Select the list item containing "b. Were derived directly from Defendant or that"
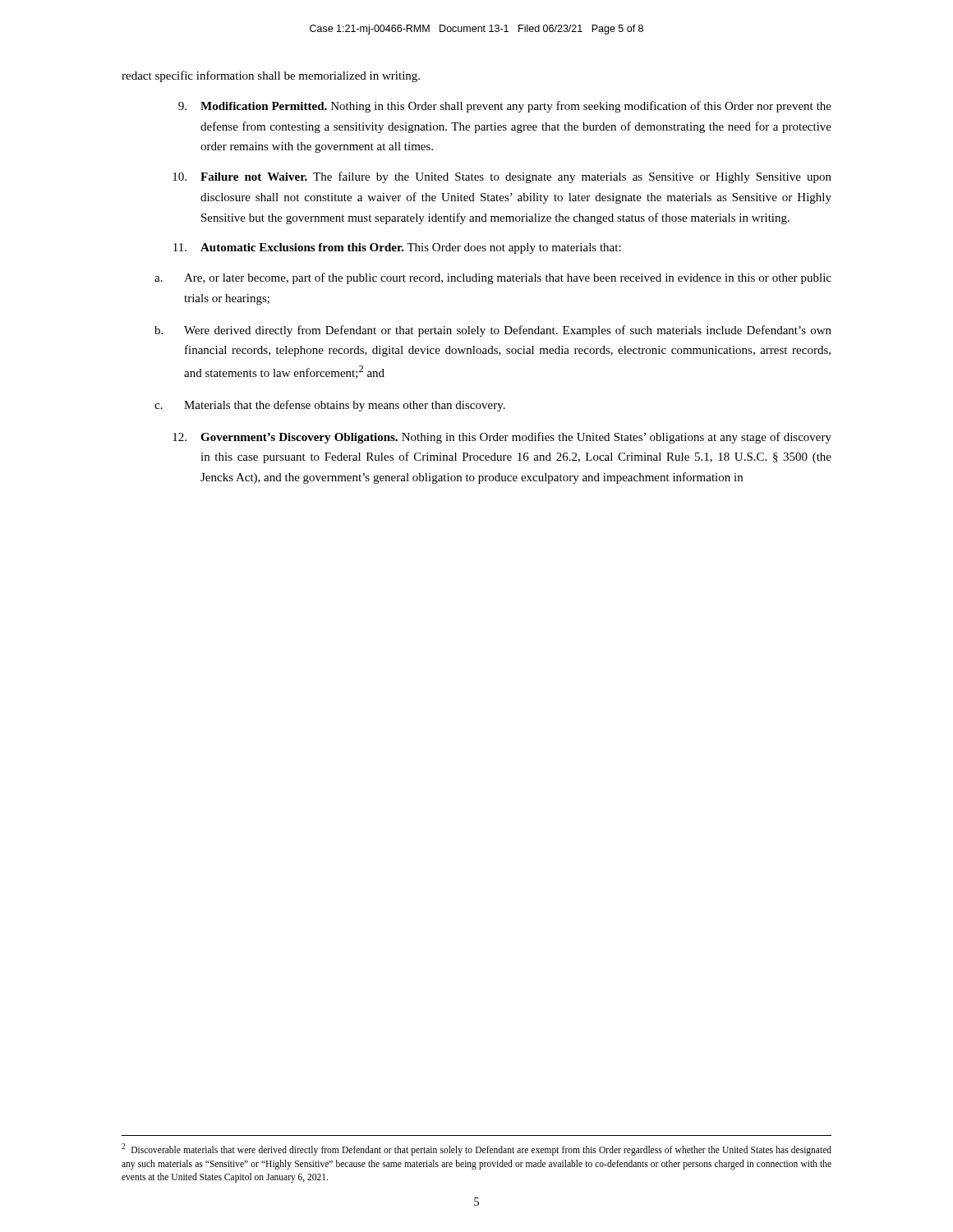The width and height of the screenshot is (953, 1232). tap(493, 352)
